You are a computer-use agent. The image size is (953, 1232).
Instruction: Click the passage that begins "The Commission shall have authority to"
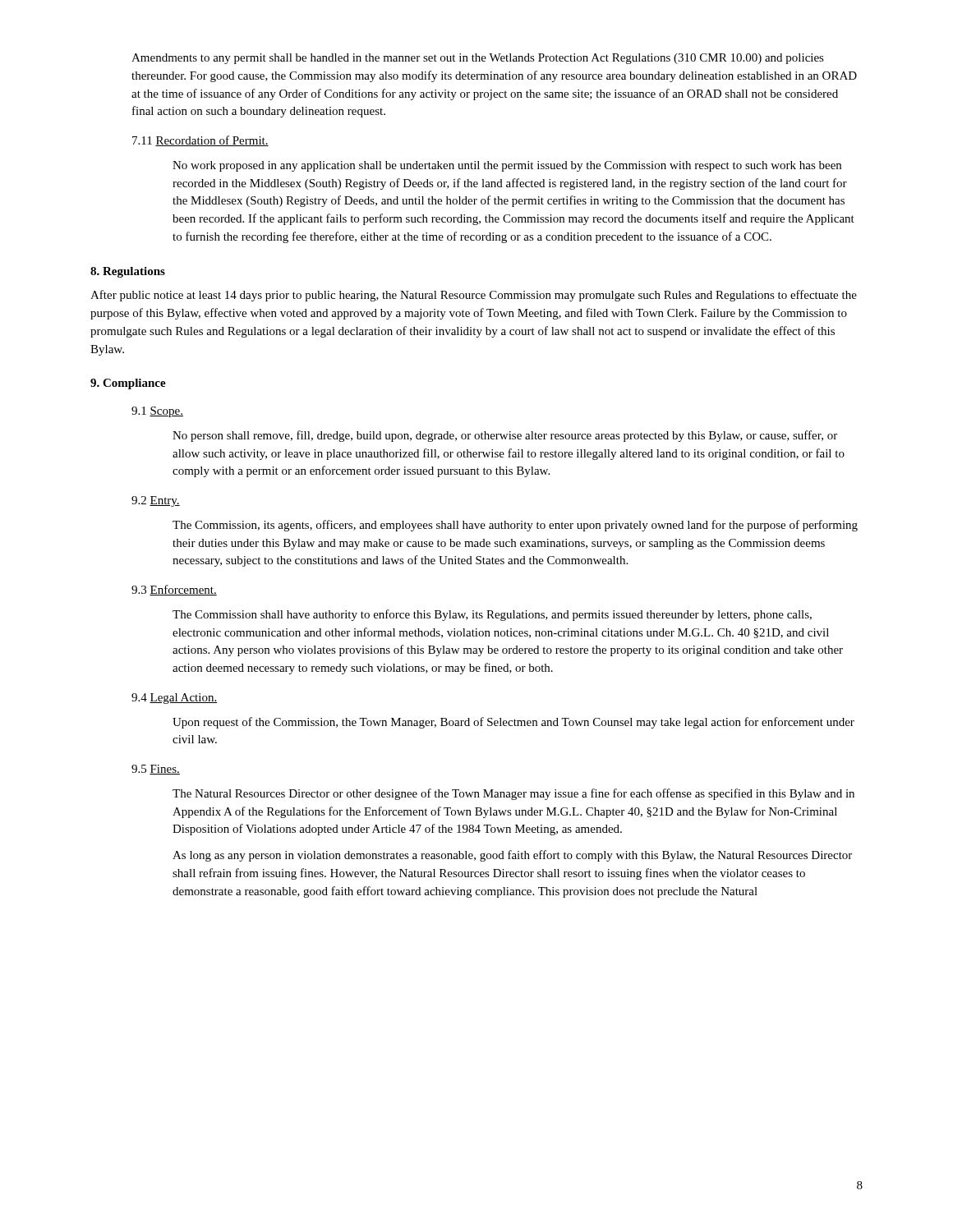tap(518, 642)
